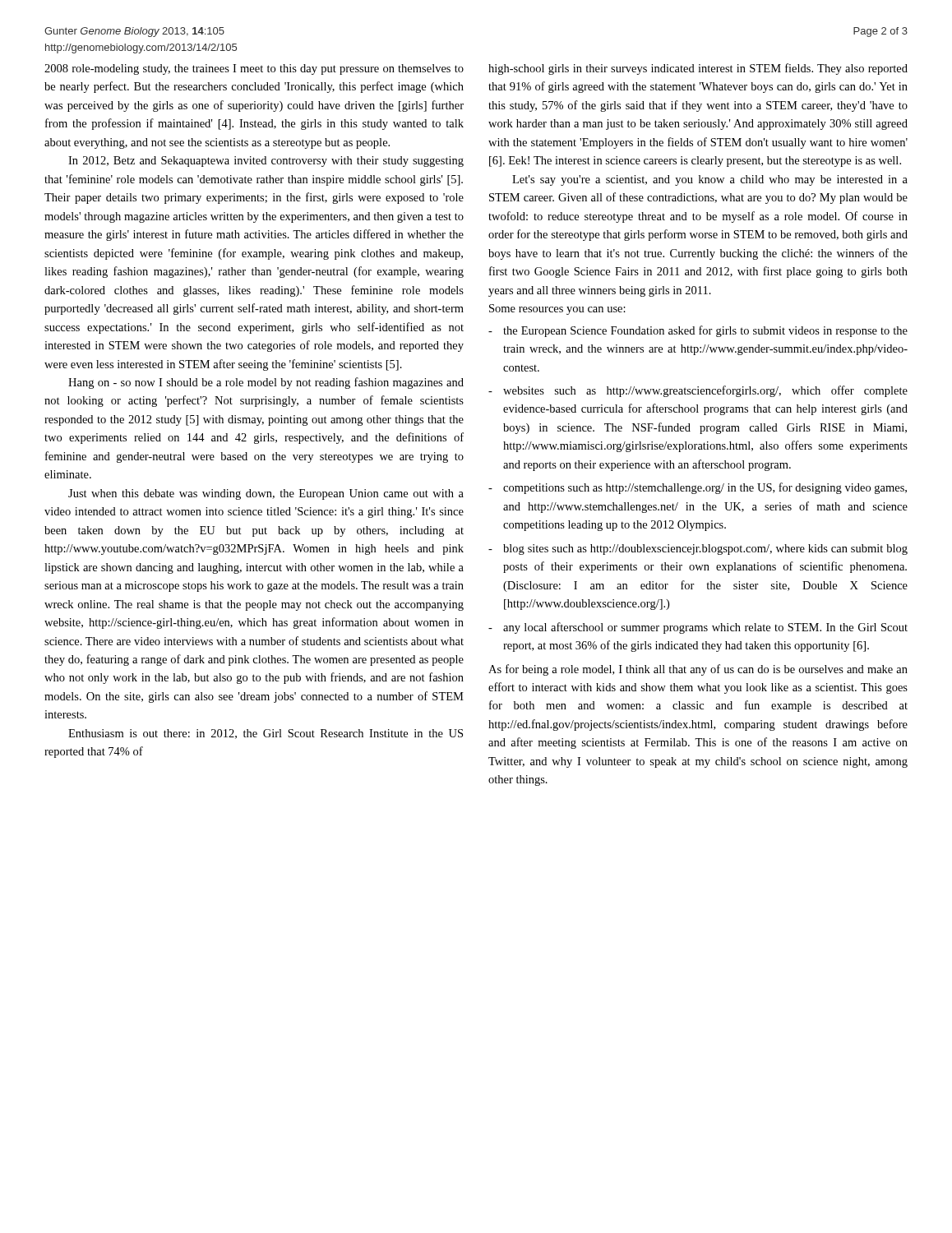Find the list item that says "- the European Science Foundation asked"
The width and height of the screenshot is (952, 1233).
pos(698,349)
